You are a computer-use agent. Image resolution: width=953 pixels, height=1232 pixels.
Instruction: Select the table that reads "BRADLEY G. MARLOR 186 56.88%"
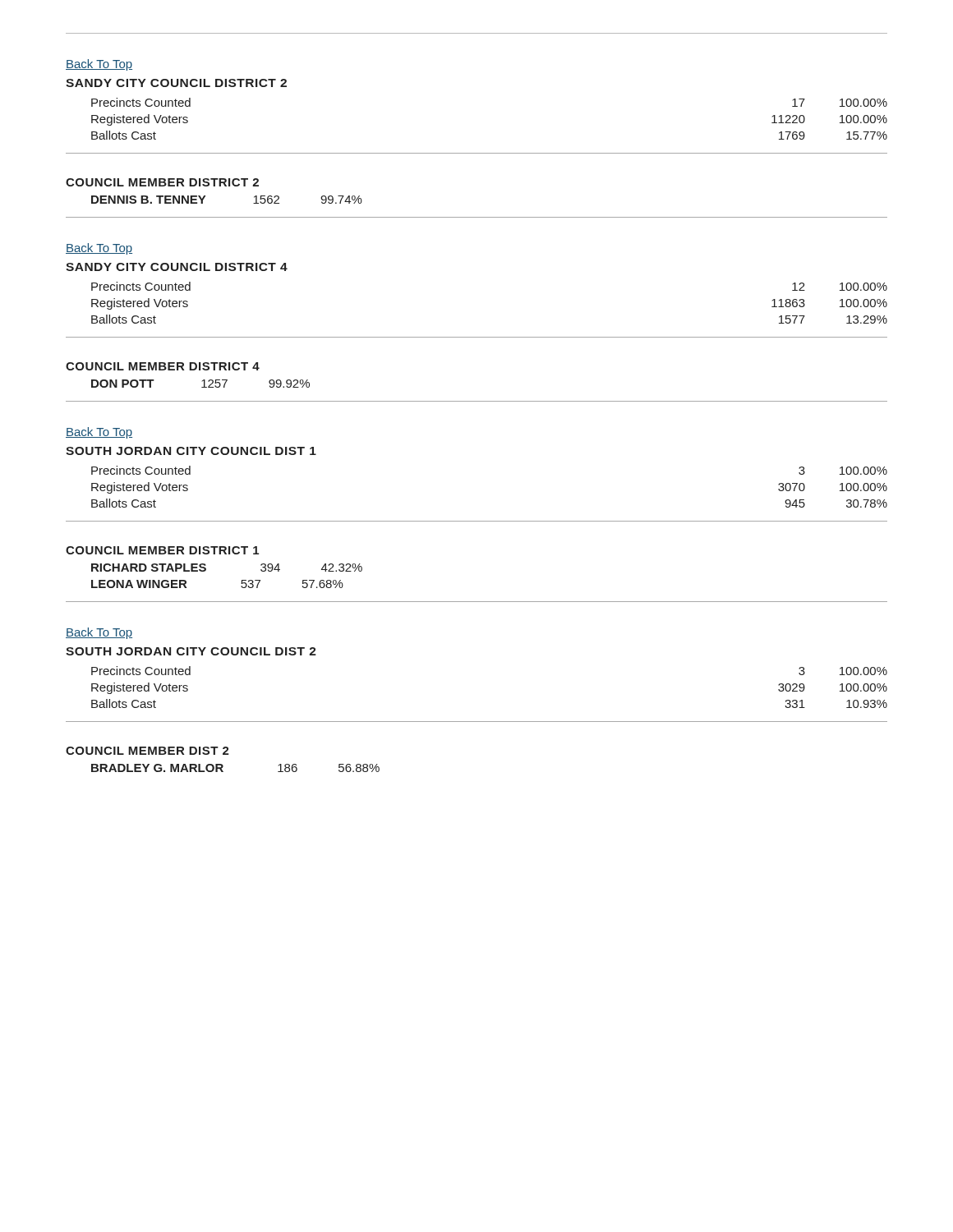pyautogui.click(x=476, y=768)
